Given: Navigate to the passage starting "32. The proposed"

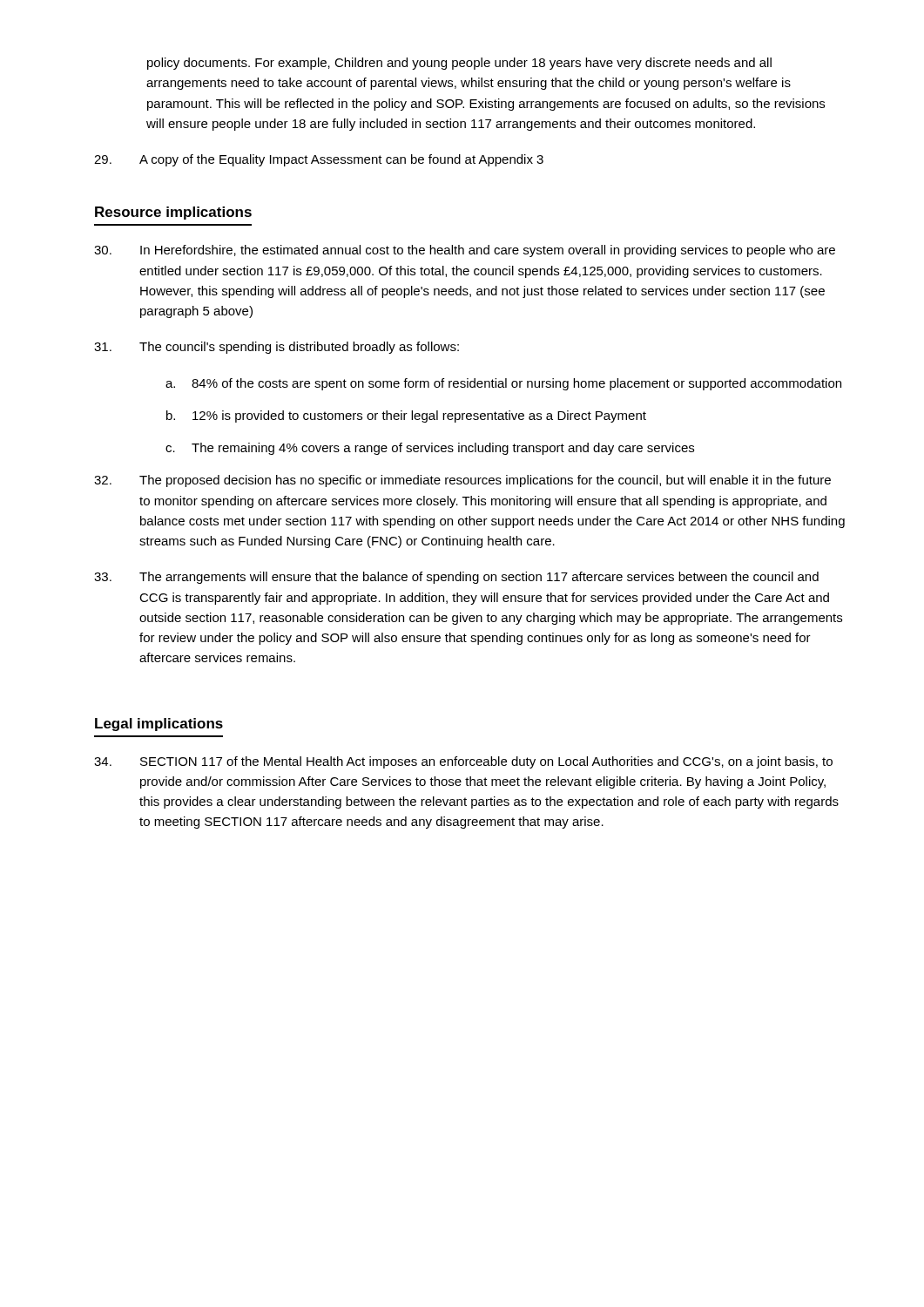Looking at the screenshot, I should (x=470, y=510).
